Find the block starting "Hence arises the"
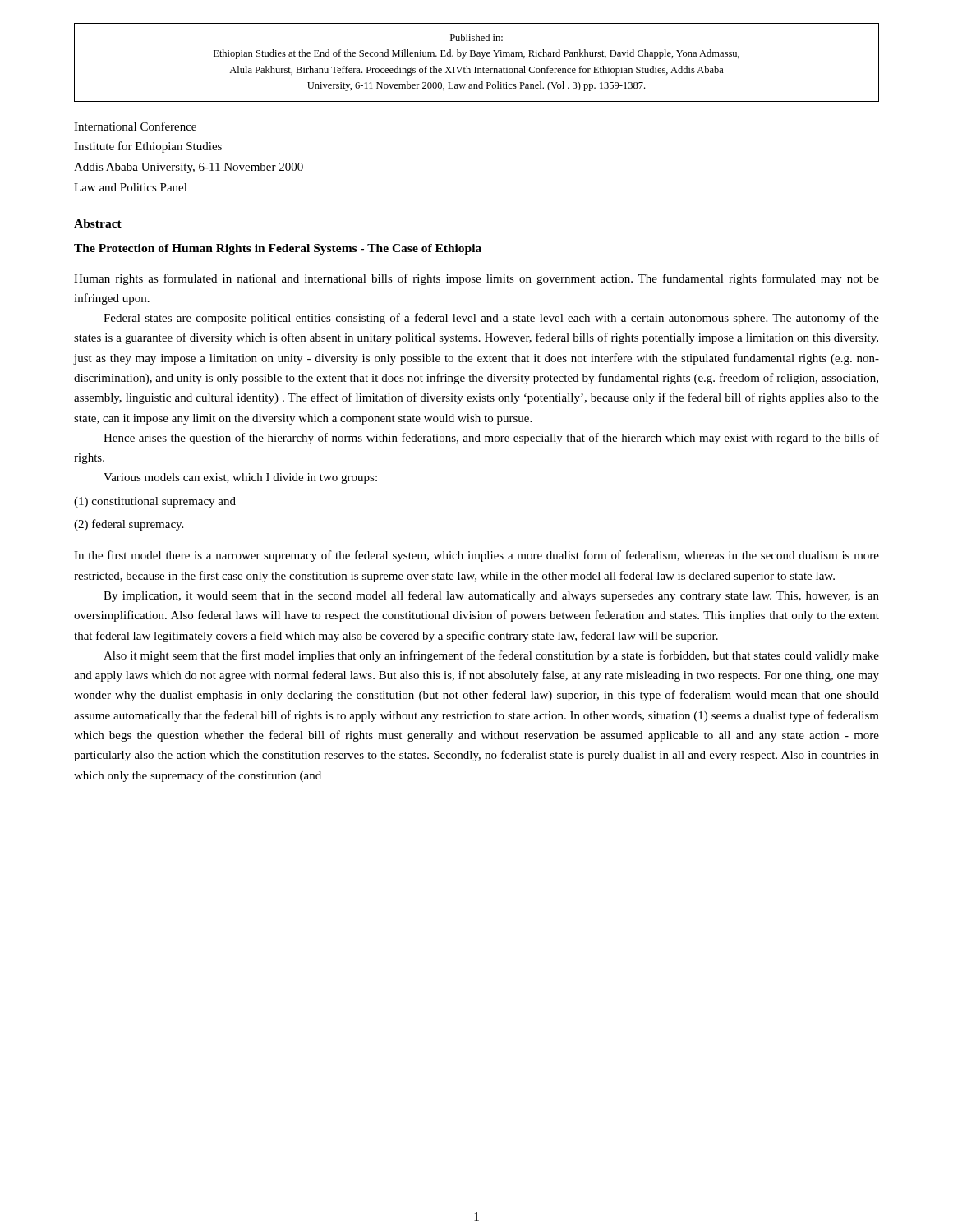953x1232 pixels. point(491,439)
